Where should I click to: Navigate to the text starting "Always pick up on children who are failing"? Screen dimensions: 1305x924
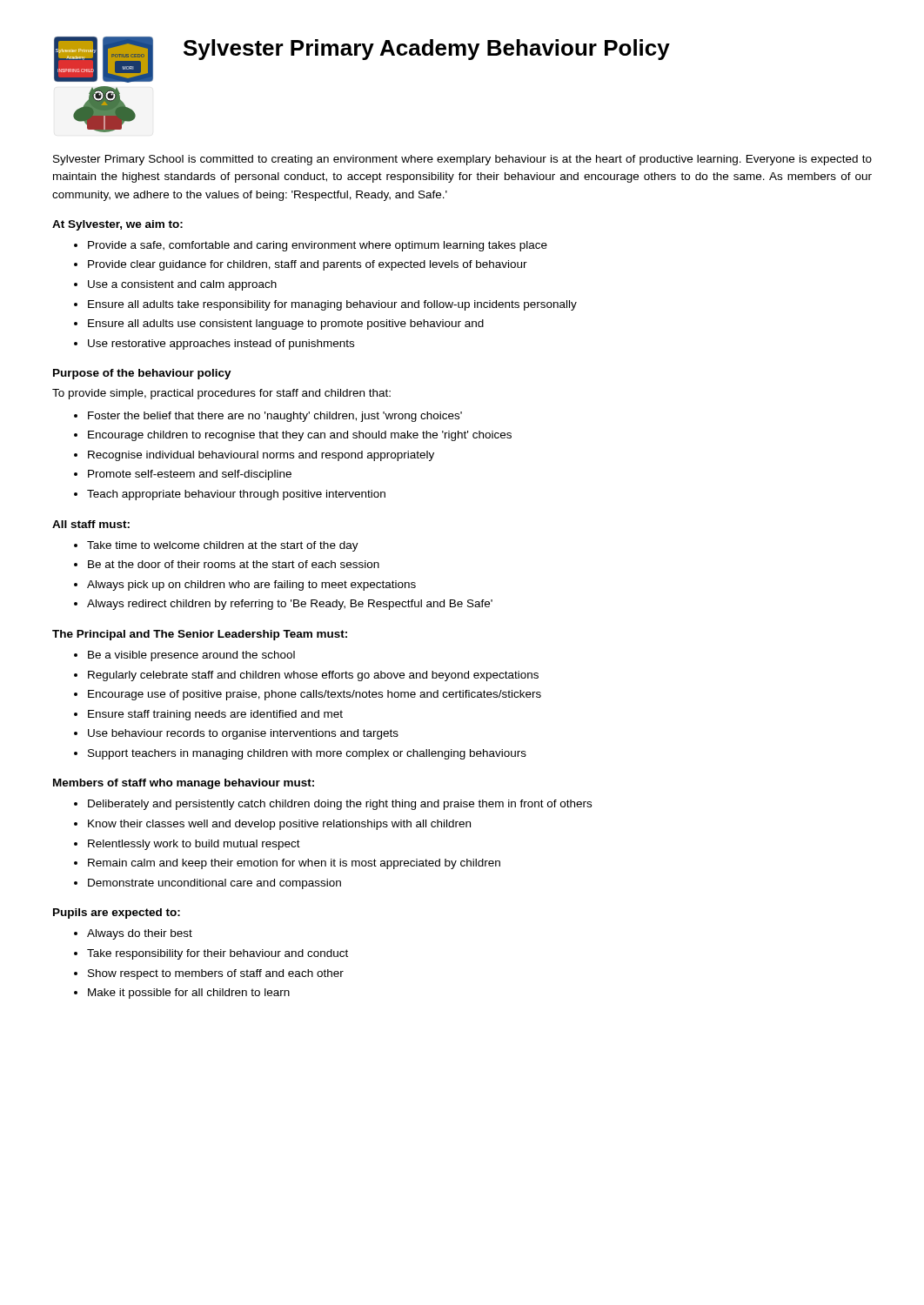click(x=252, y=584)
